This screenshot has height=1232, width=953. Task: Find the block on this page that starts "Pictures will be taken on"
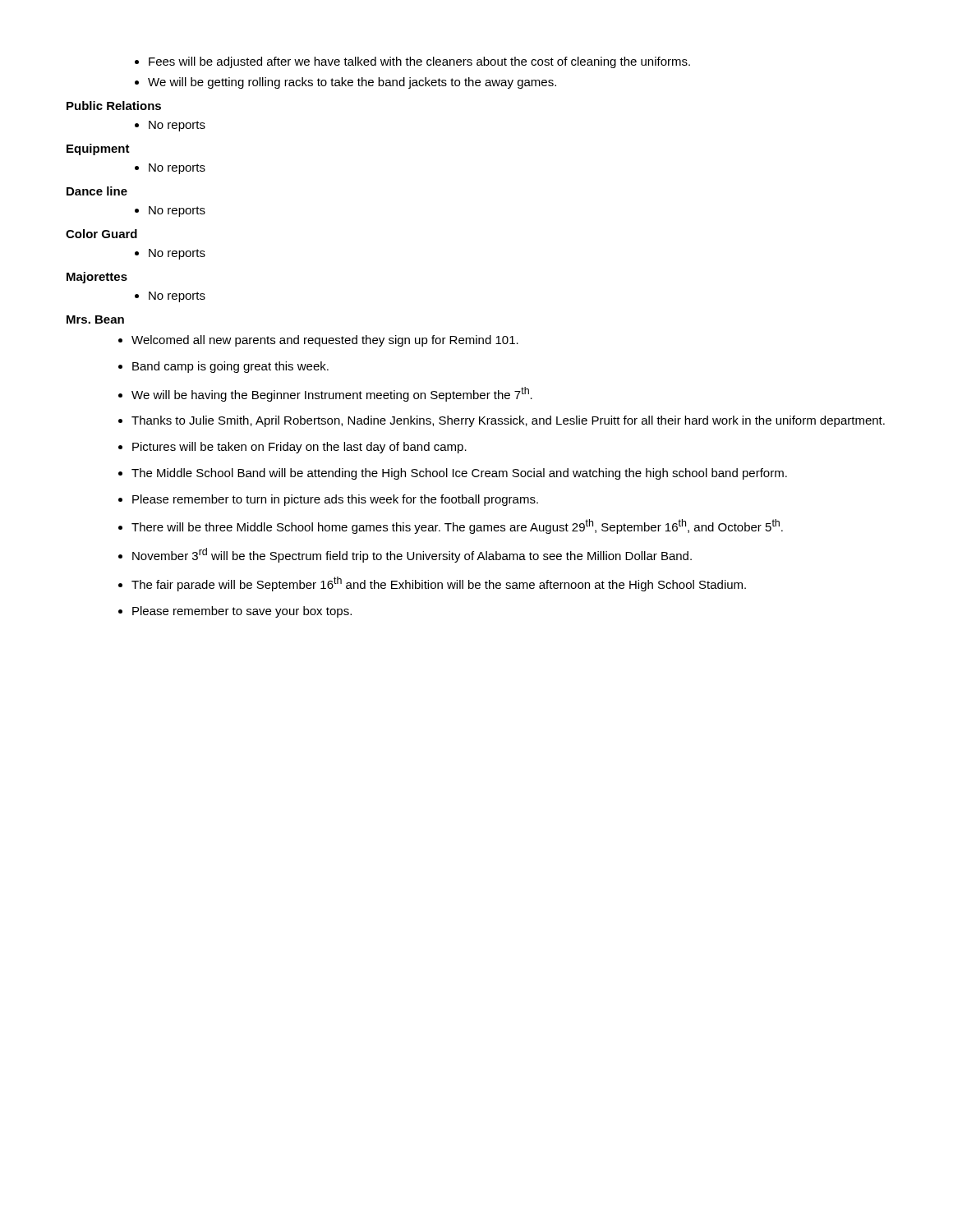click(299, 448)
